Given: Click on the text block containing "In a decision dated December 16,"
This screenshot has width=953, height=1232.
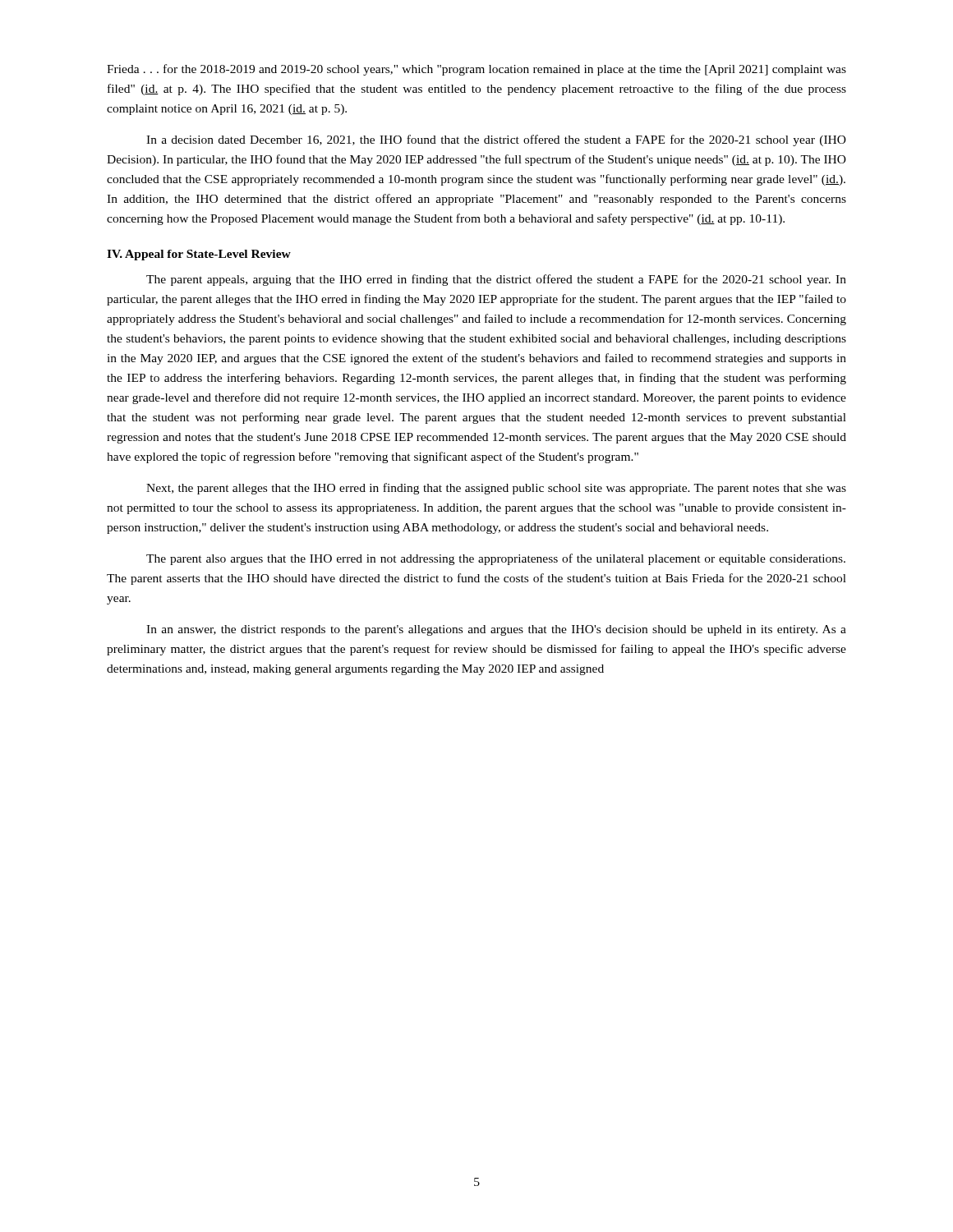Looking at the screenshot, I should click(476, 179).
